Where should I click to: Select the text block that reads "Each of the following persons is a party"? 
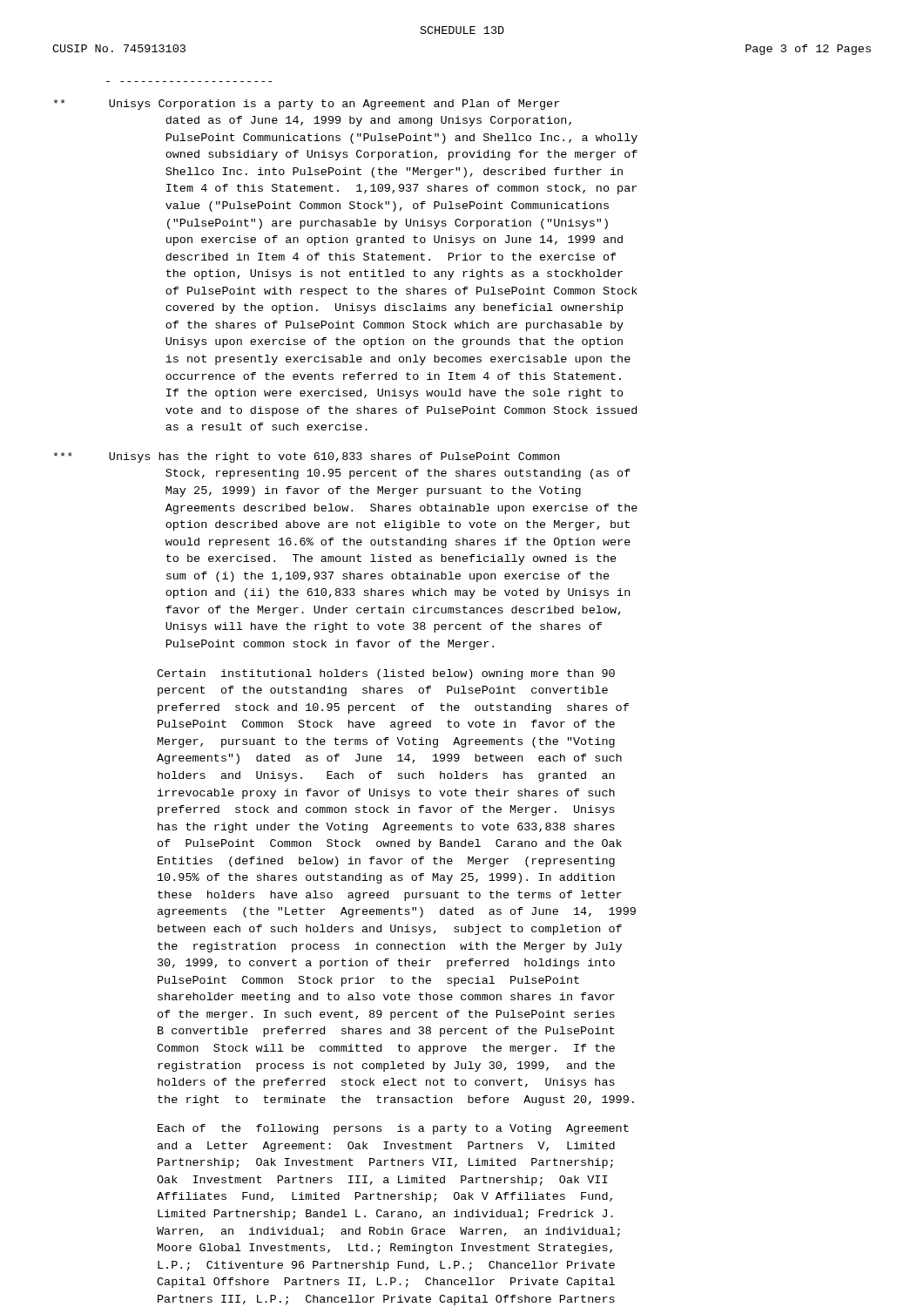tap(393, 1215)
